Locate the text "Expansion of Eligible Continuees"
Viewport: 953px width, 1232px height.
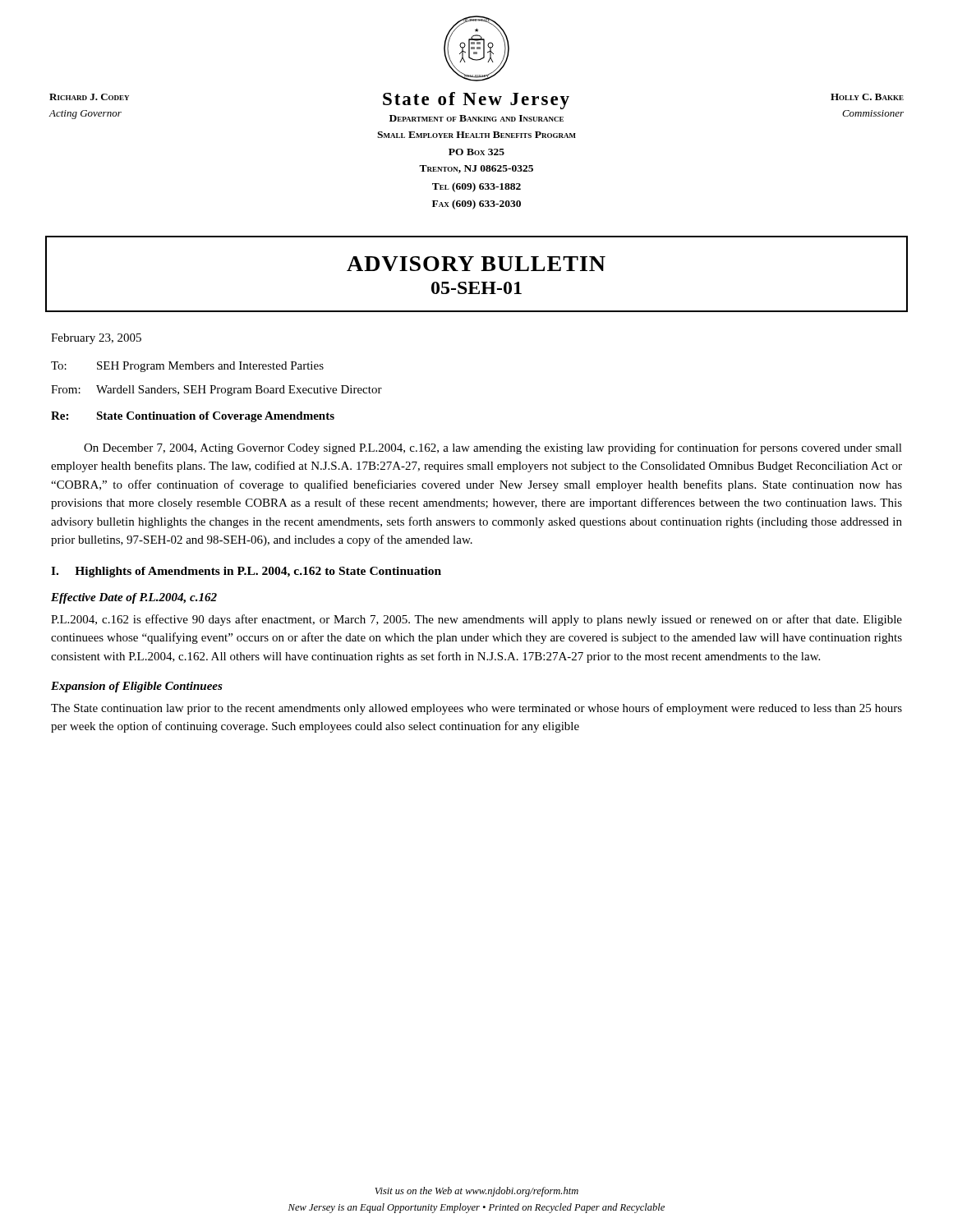(137, 686)
